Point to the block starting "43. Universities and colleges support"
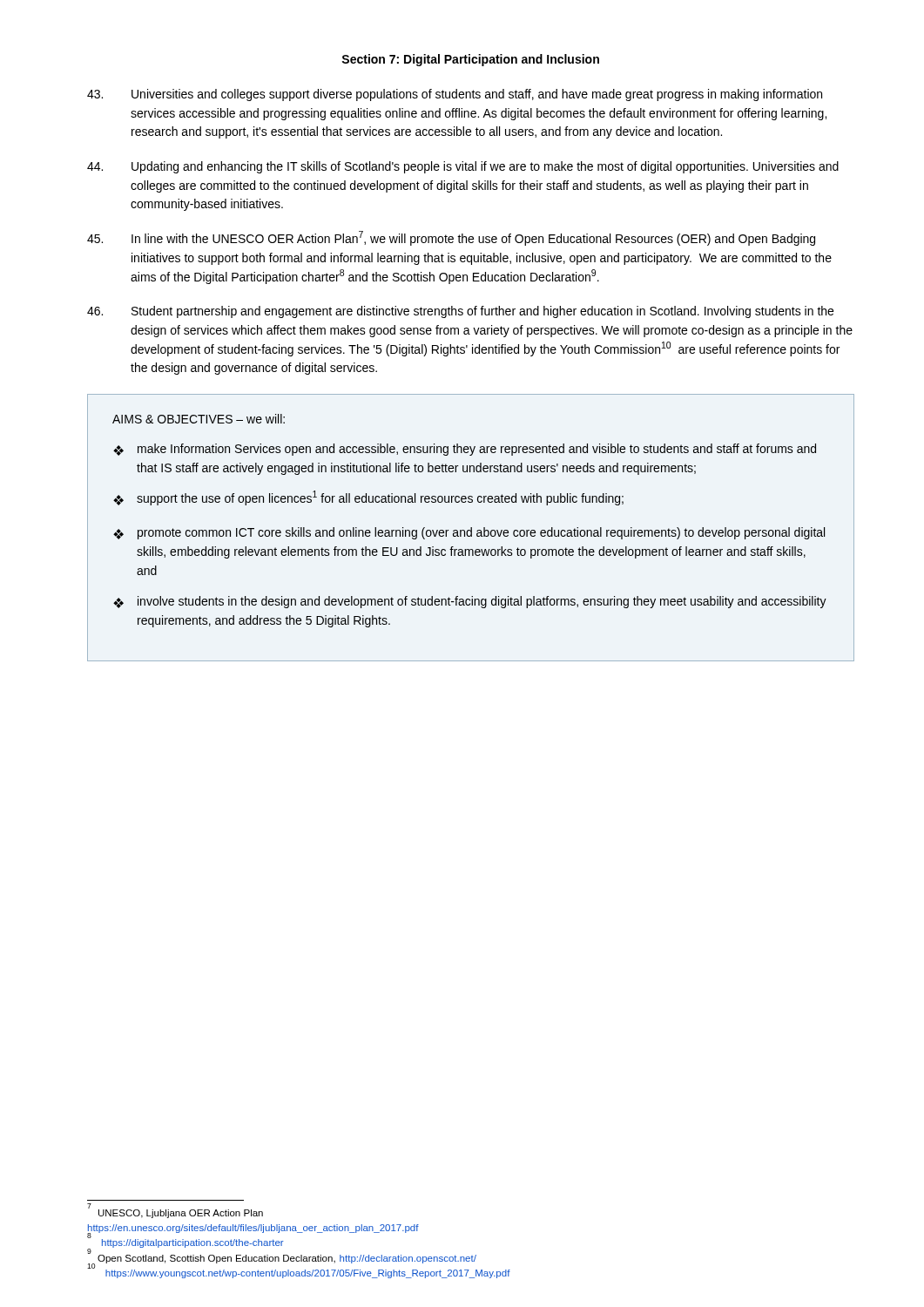The height and width of the screenshot is (1307, 924). point(471,114)
